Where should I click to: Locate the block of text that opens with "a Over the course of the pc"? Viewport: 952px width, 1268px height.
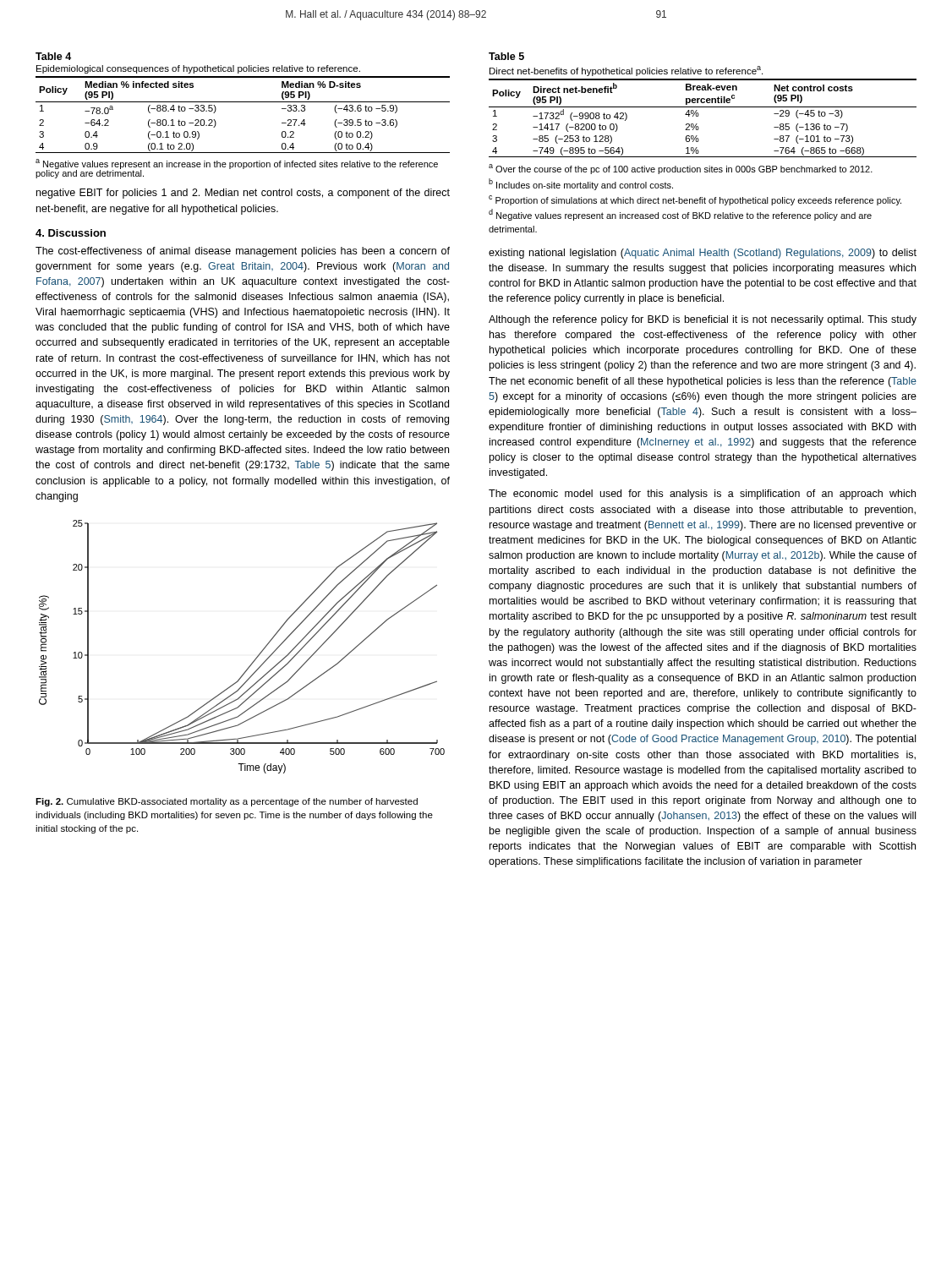695,198
